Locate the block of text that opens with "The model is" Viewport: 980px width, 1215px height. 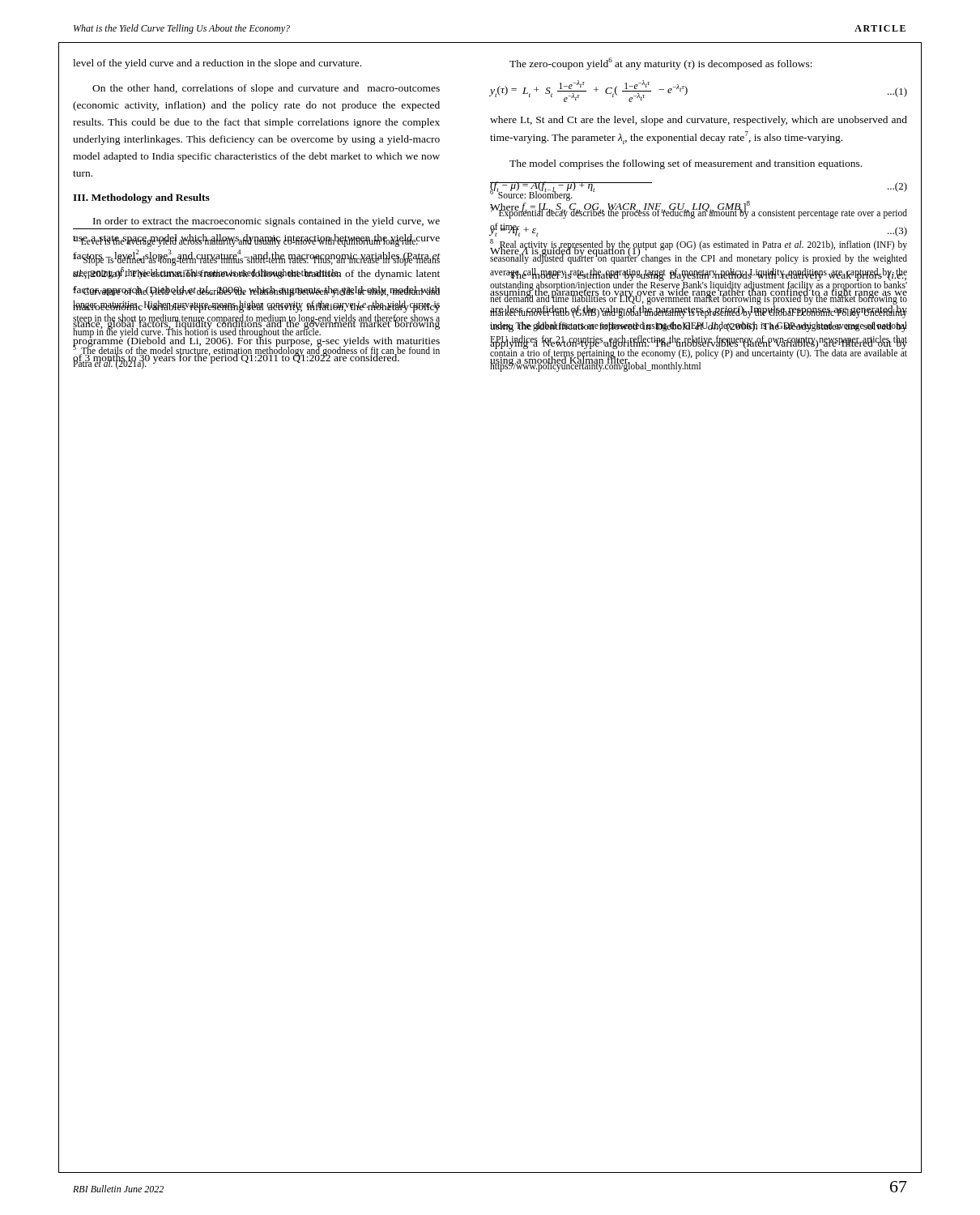[699, 319]
